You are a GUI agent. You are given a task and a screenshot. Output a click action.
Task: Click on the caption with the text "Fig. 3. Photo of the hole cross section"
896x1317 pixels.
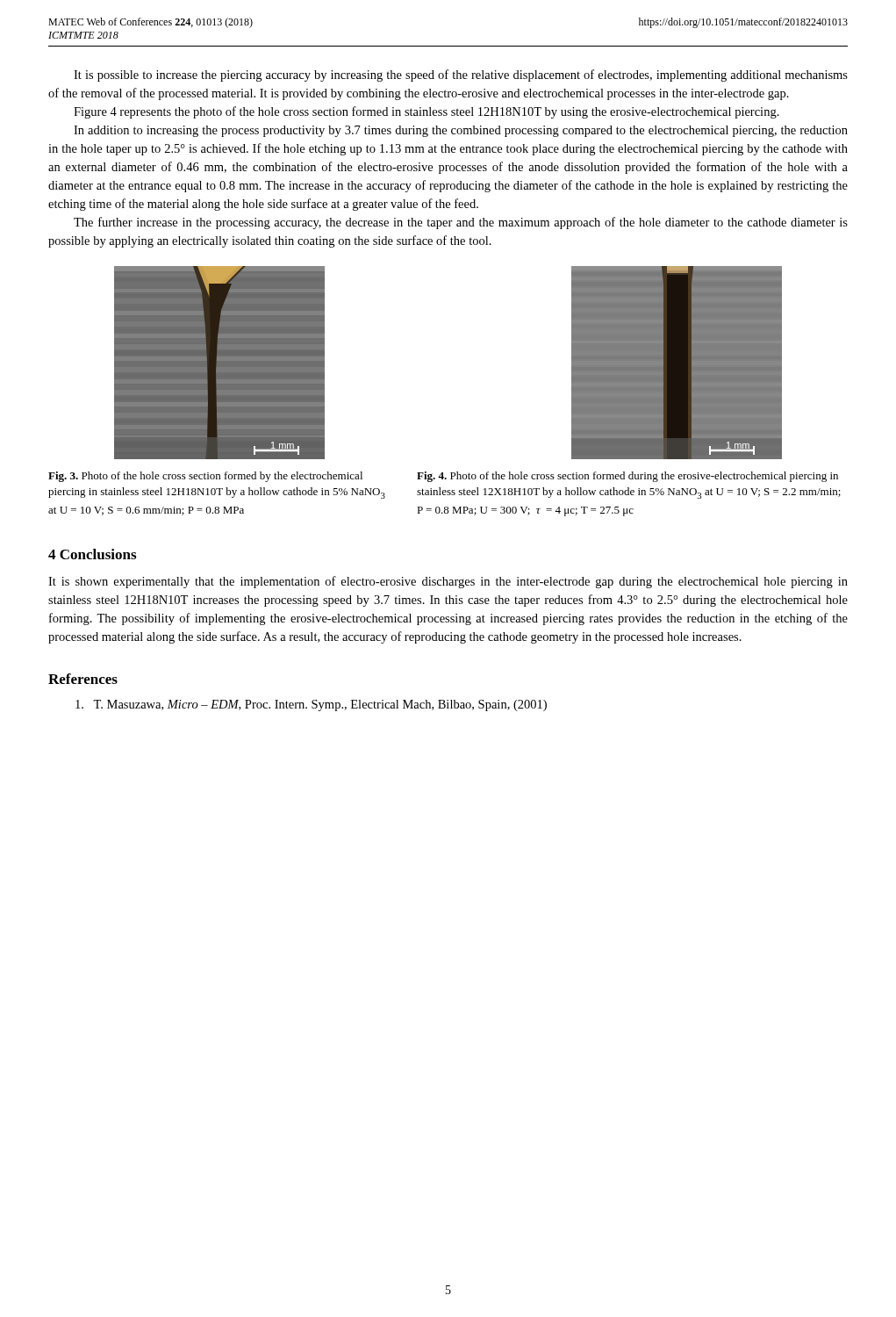(x=217, y=492)
